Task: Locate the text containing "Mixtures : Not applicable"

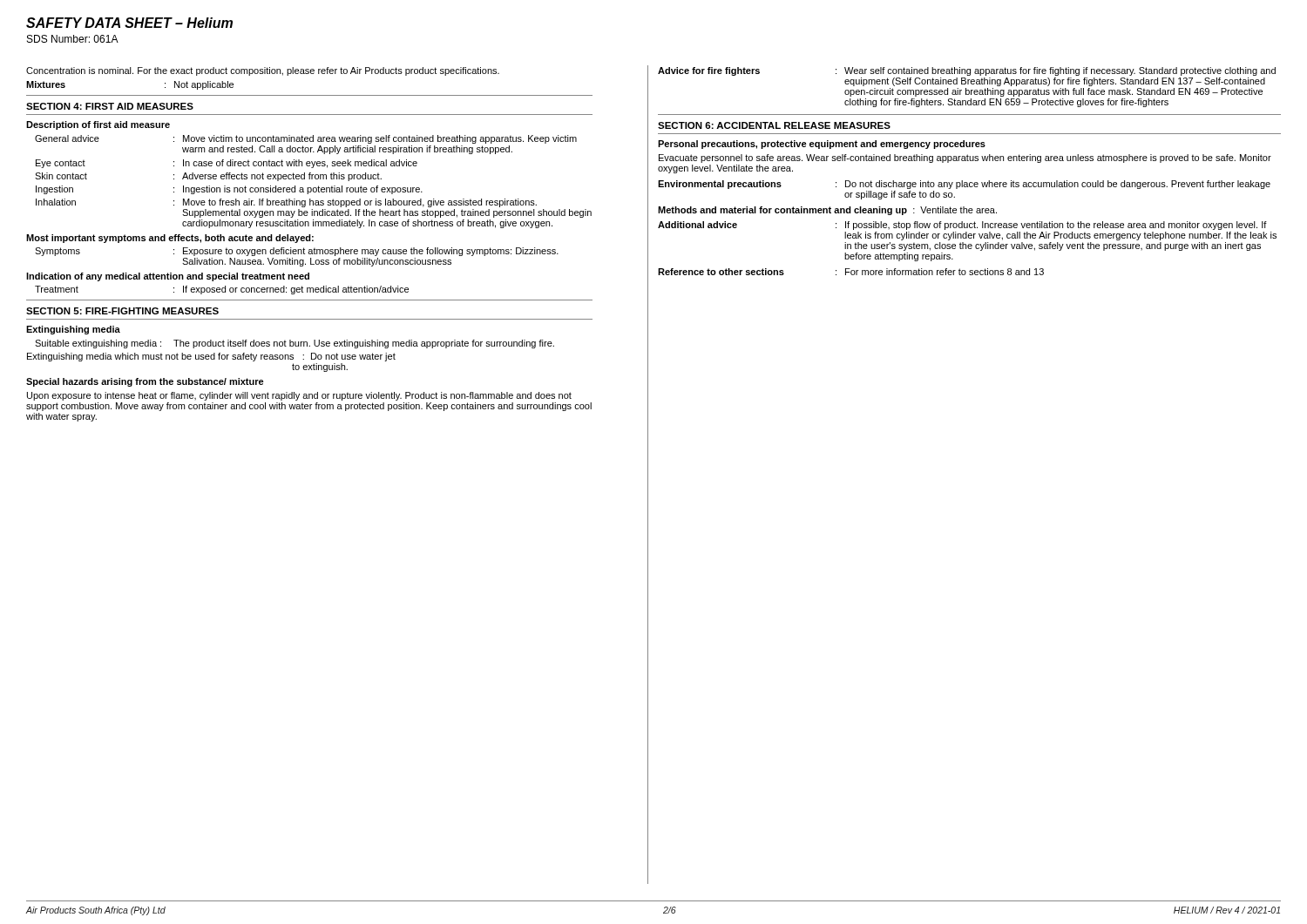Action: [309, 84]
